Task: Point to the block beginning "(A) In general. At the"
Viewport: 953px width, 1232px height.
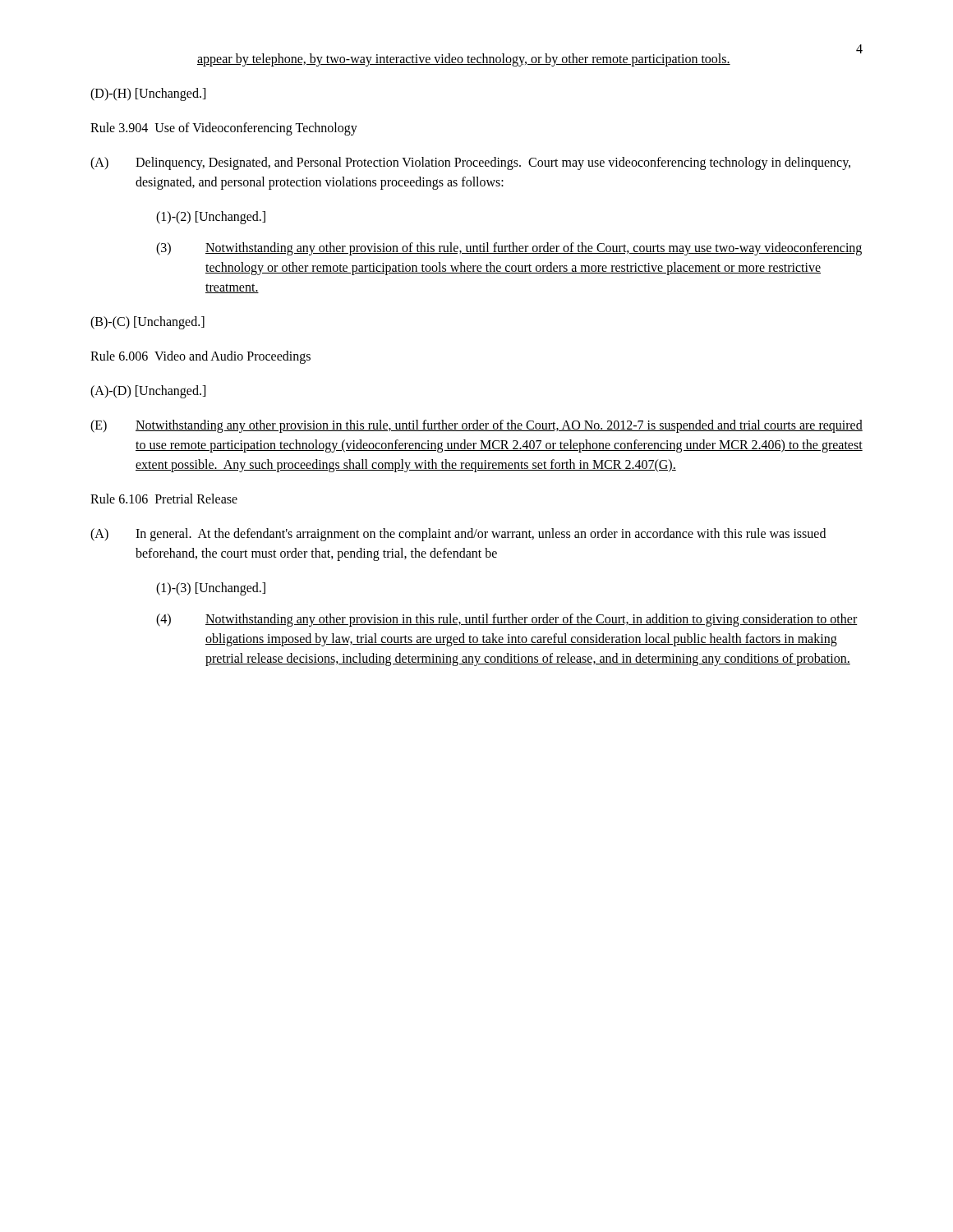Action: click(476, 544)
